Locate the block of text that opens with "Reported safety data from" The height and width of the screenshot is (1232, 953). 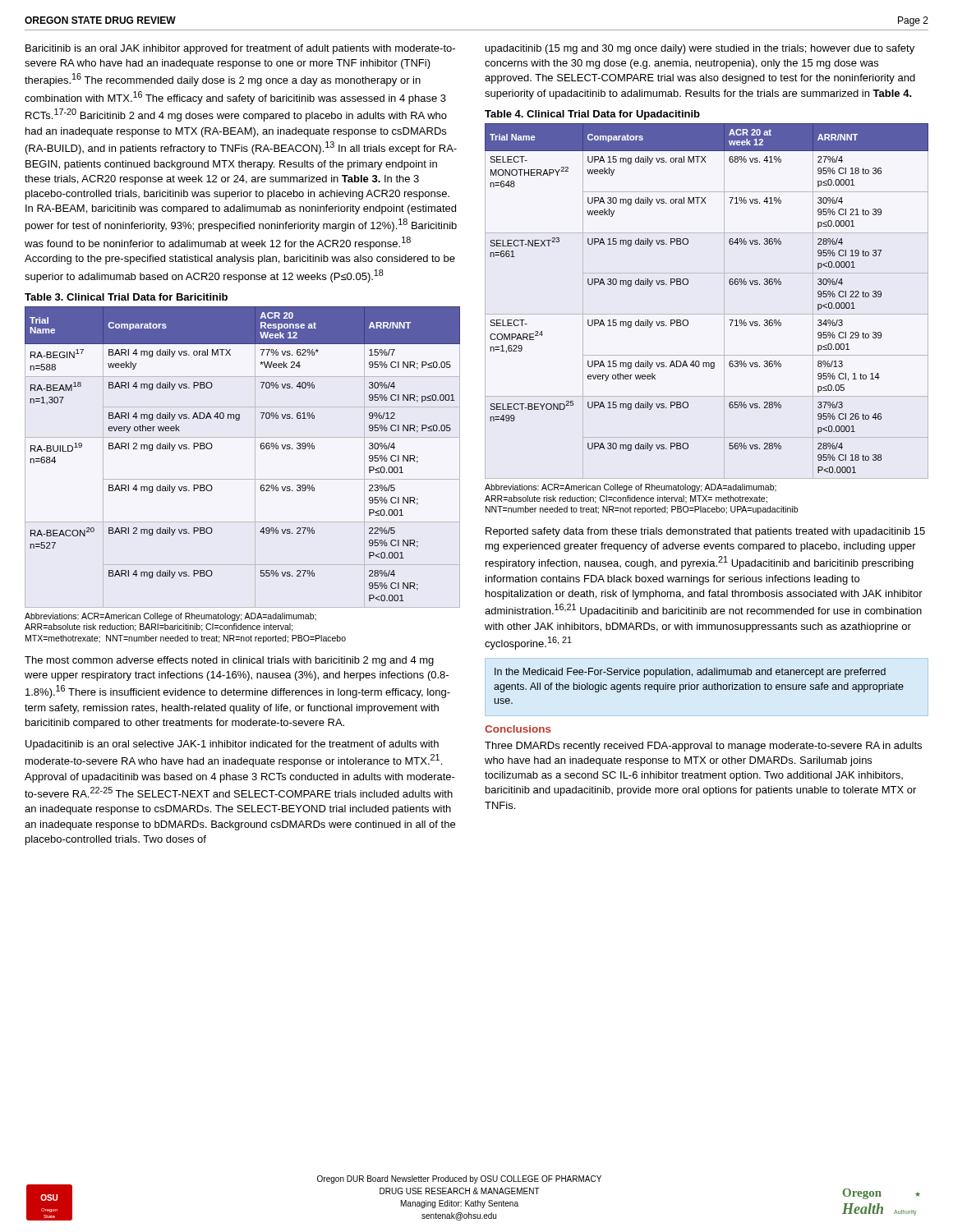click(x=707, y=588)
